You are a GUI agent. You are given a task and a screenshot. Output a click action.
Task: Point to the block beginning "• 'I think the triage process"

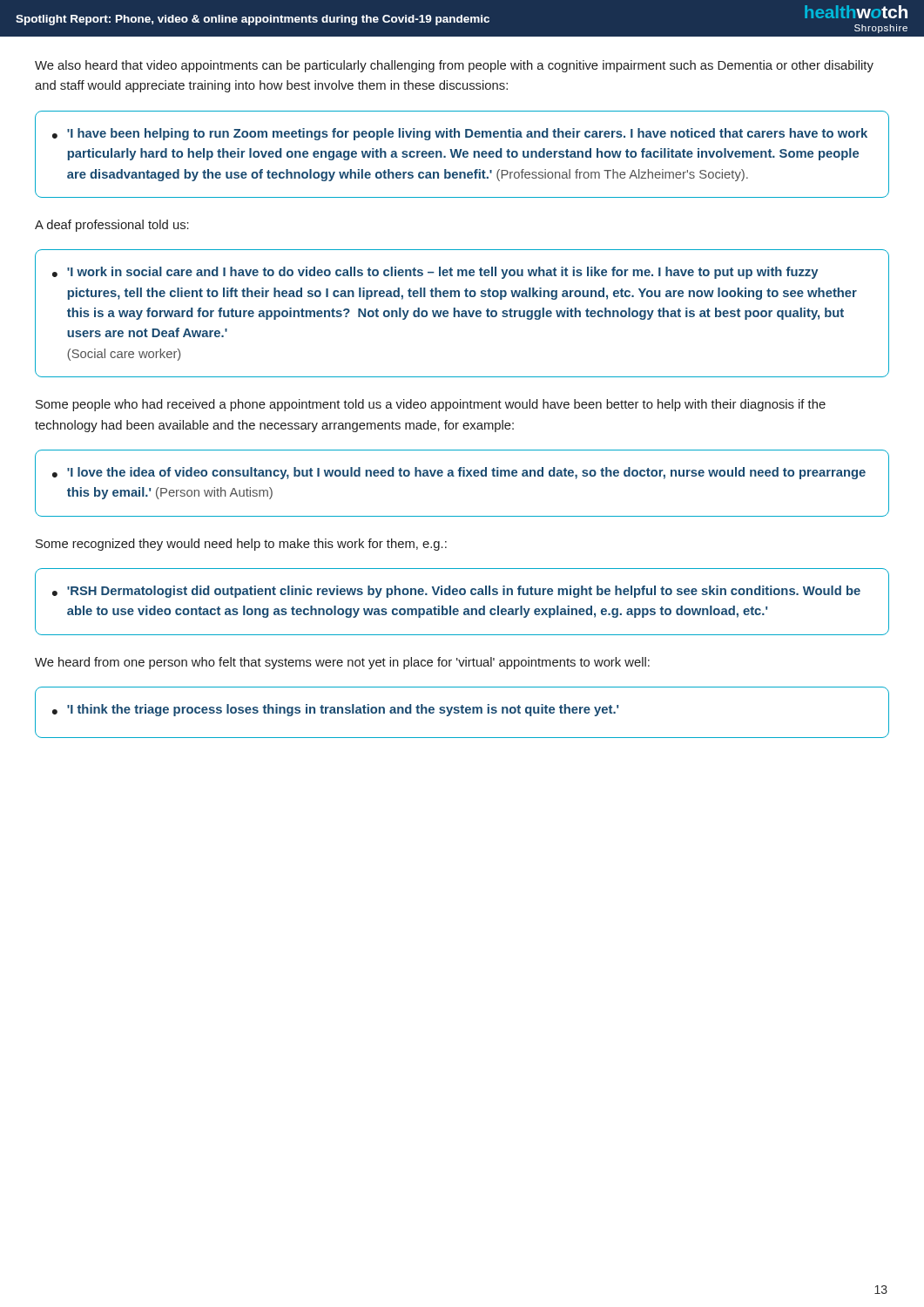(460, 712)
